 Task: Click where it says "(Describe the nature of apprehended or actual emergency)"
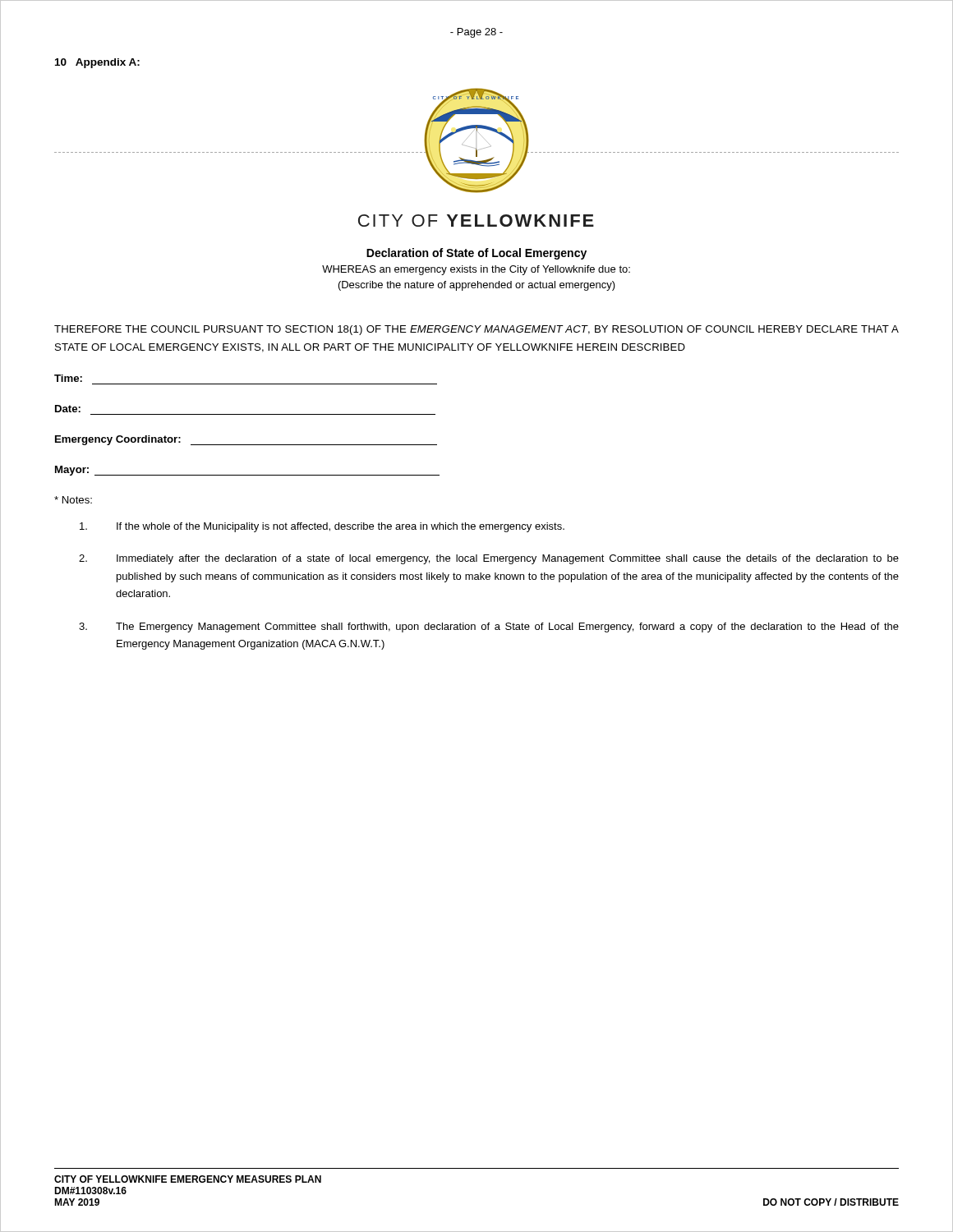point(476,285)
